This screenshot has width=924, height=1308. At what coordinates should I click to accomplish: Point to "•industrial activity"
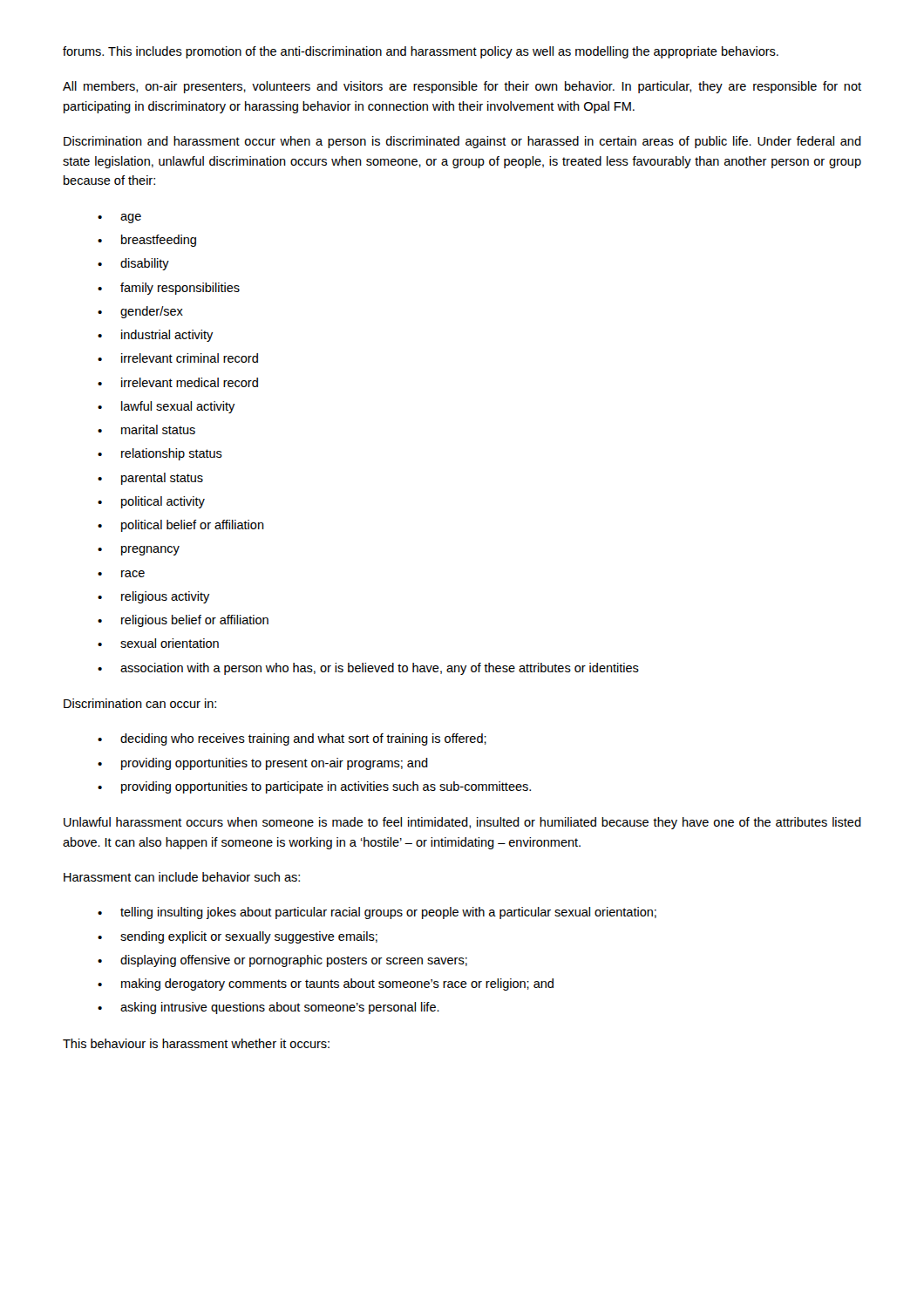tap(156, 336)
